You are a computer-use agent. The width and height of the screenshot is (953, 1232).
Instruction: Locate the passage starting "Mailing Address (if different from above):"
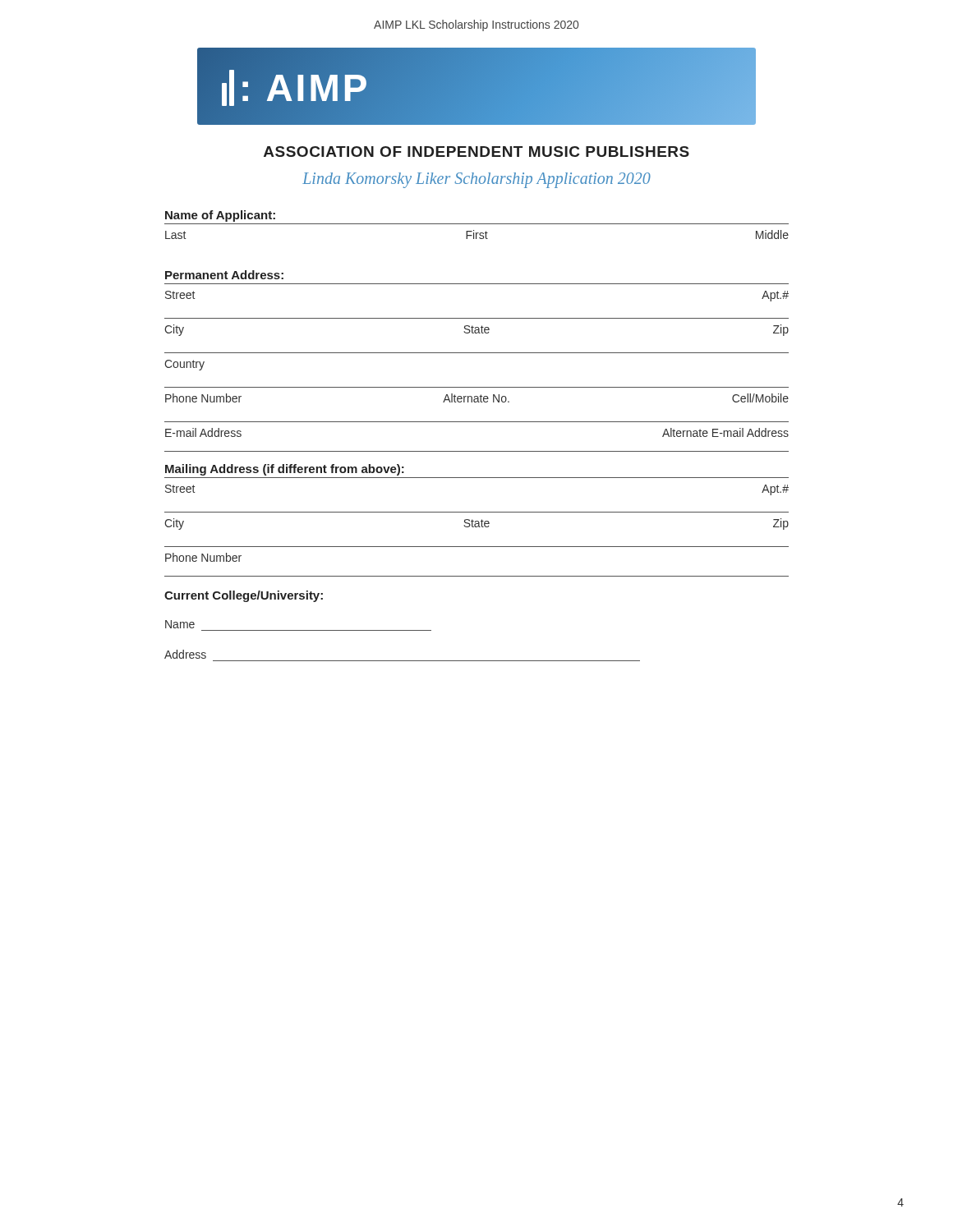pos(285,469)
